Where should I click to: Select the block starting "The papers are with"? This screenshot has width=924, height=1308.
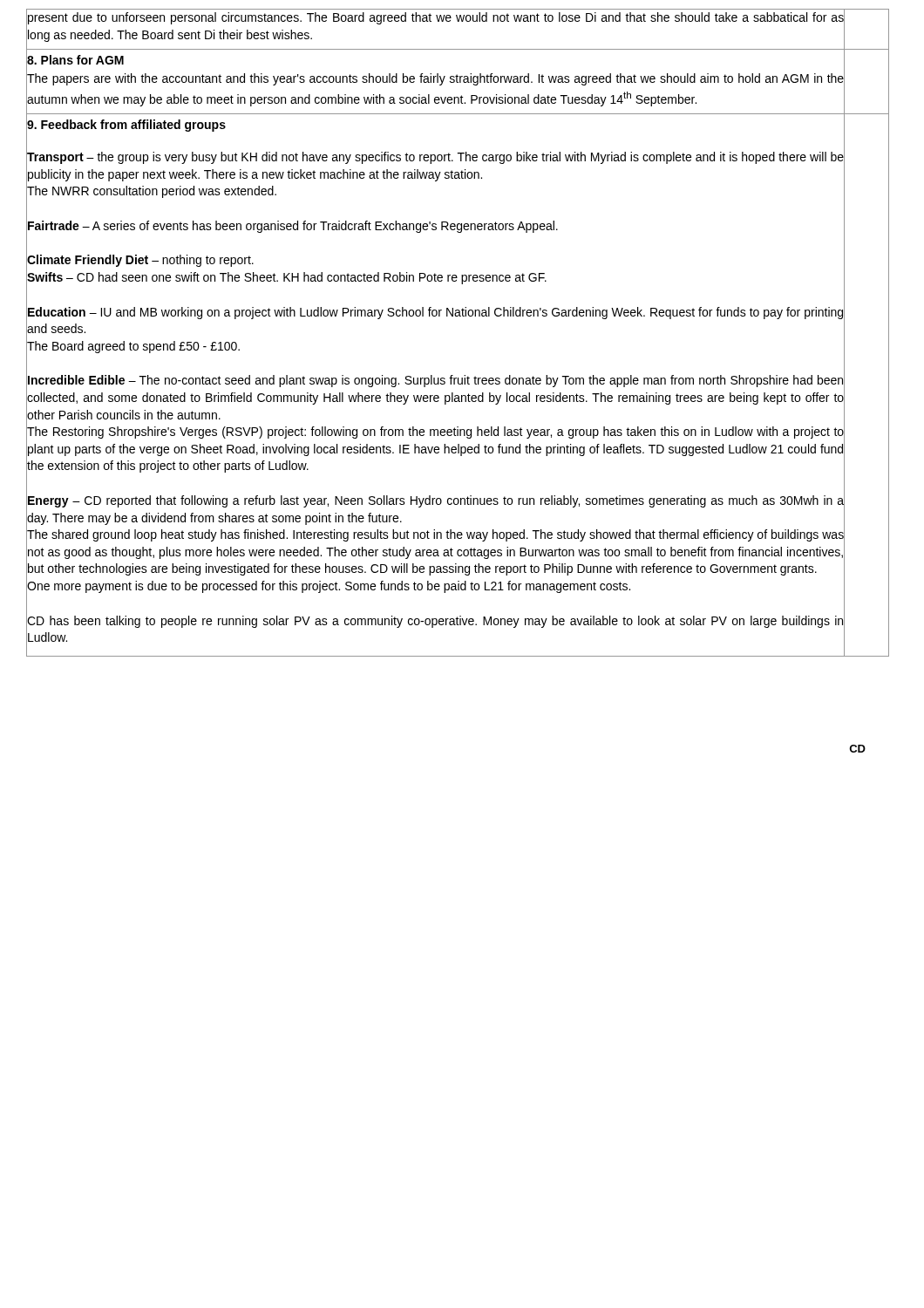[x=435, y=89]
